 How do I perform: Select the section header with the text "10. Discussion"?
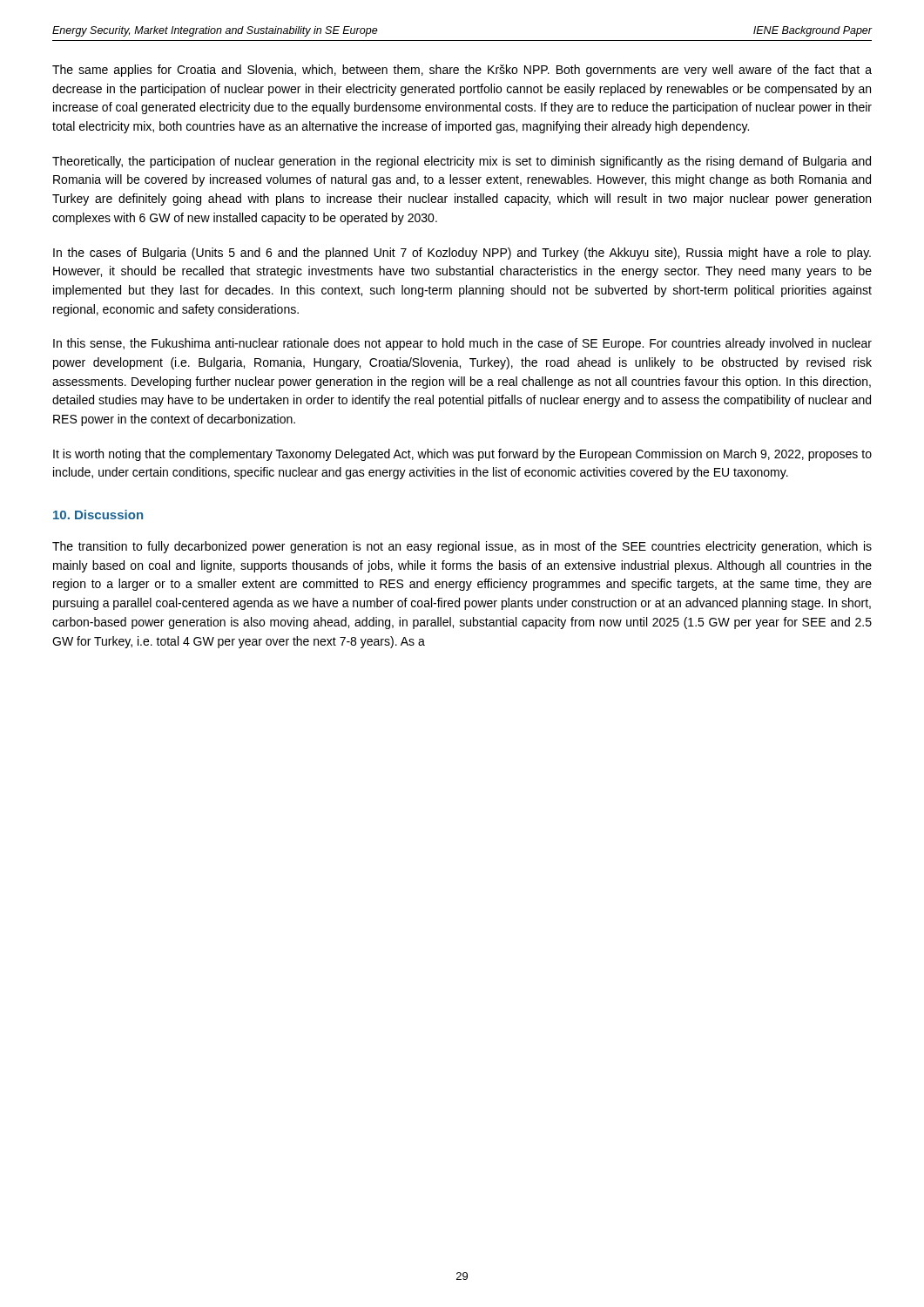coord(98,515)
